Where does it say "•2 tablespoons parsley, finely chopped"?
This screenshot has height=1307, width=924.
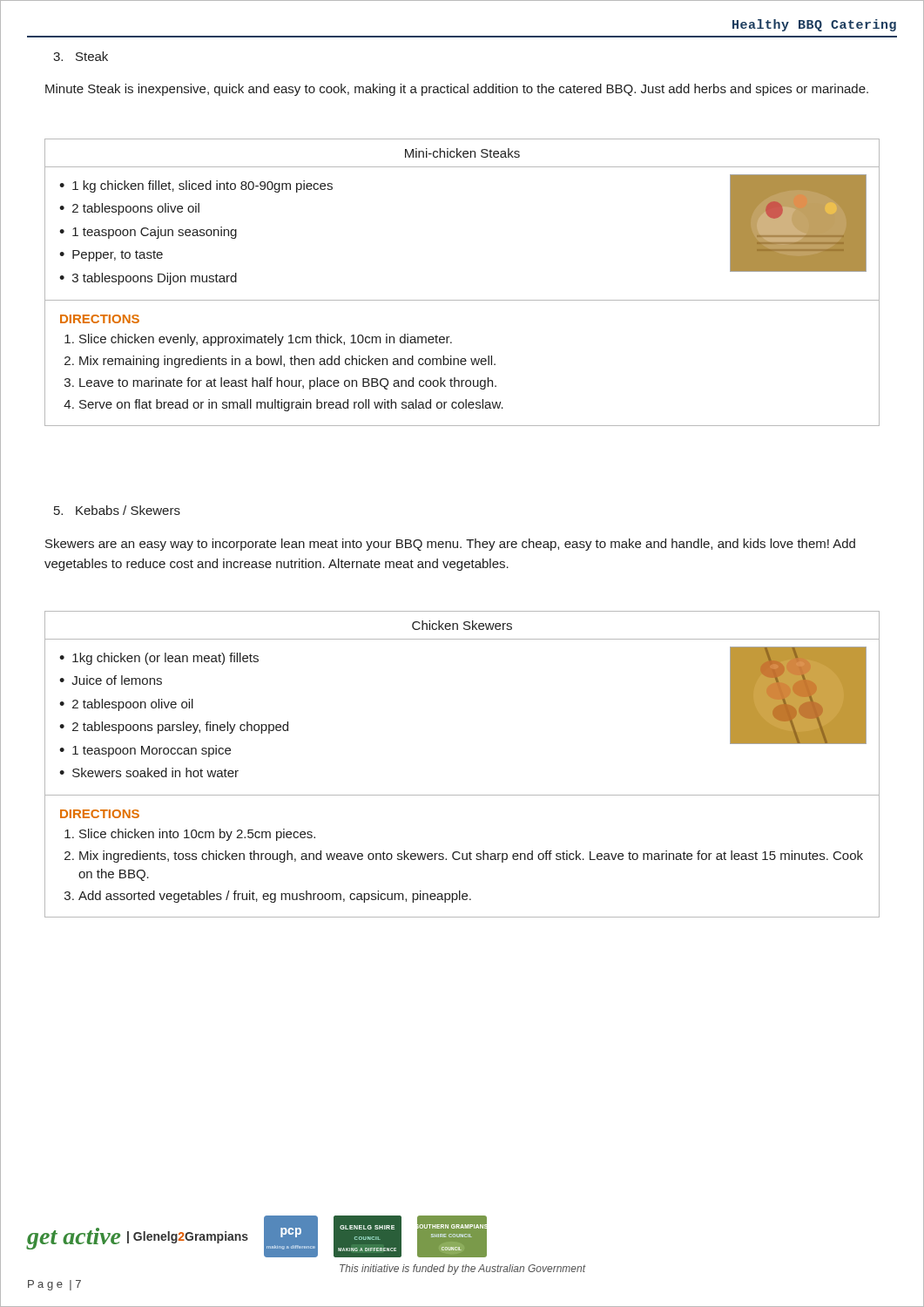click(174, 727)
